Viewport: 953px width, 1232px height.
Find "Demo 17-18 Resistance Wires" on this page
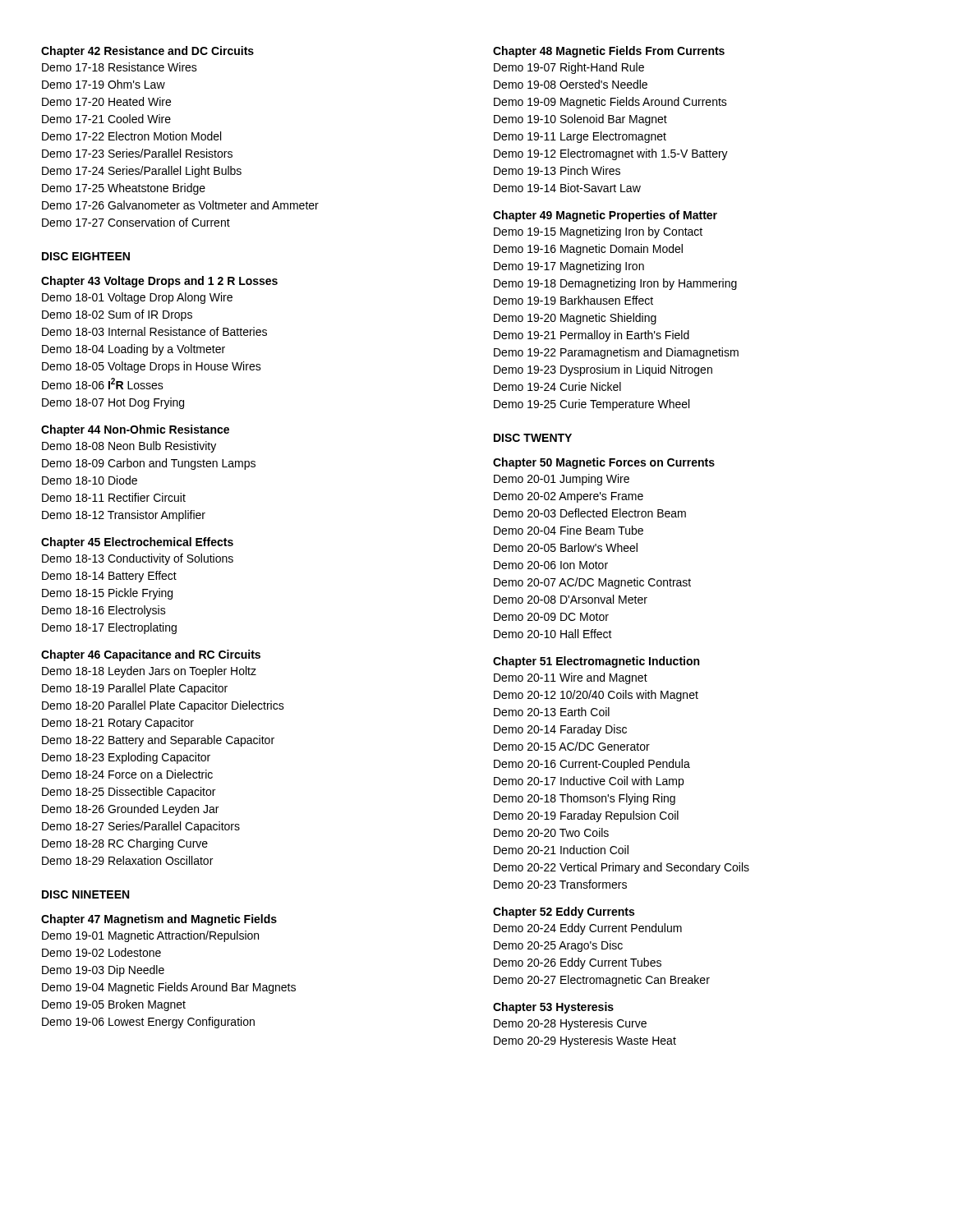(119, 67)
